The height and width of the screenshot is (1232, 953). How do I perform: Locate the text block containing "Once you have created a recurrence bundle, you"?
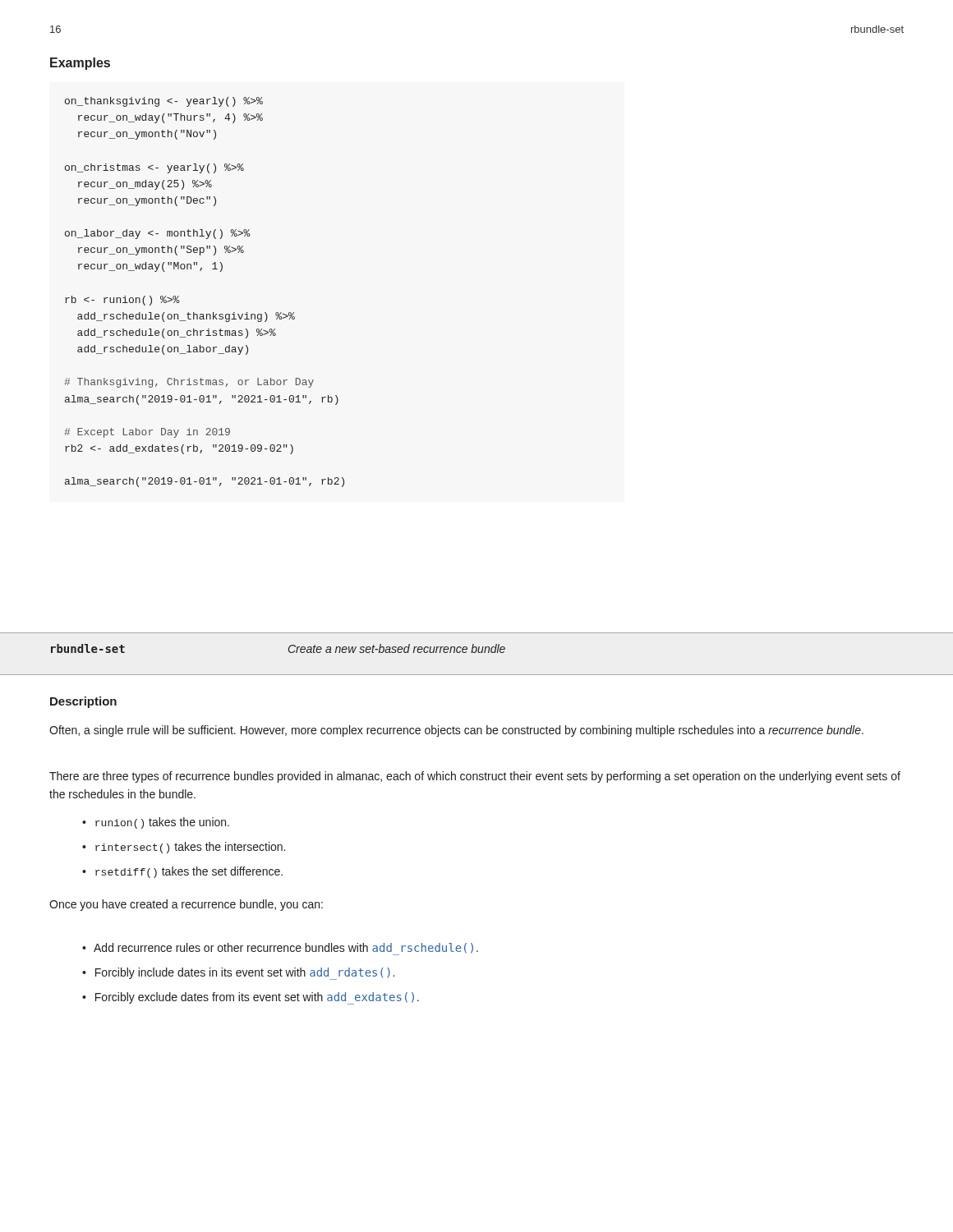click(186, 904)
